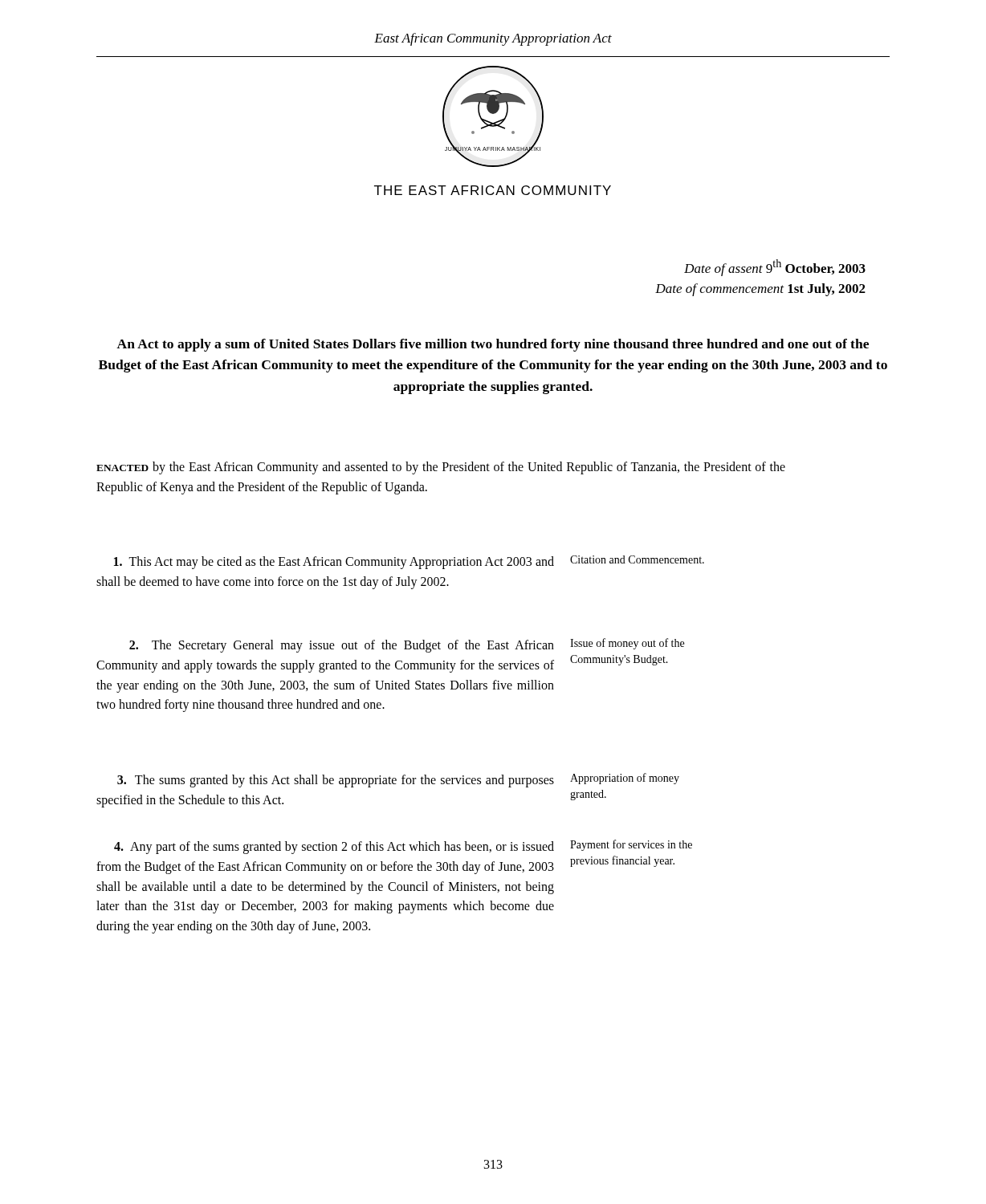Select the passage starting "Appropriation of money granted."
Screen dimensions: 1204x986
pos(625,786)
